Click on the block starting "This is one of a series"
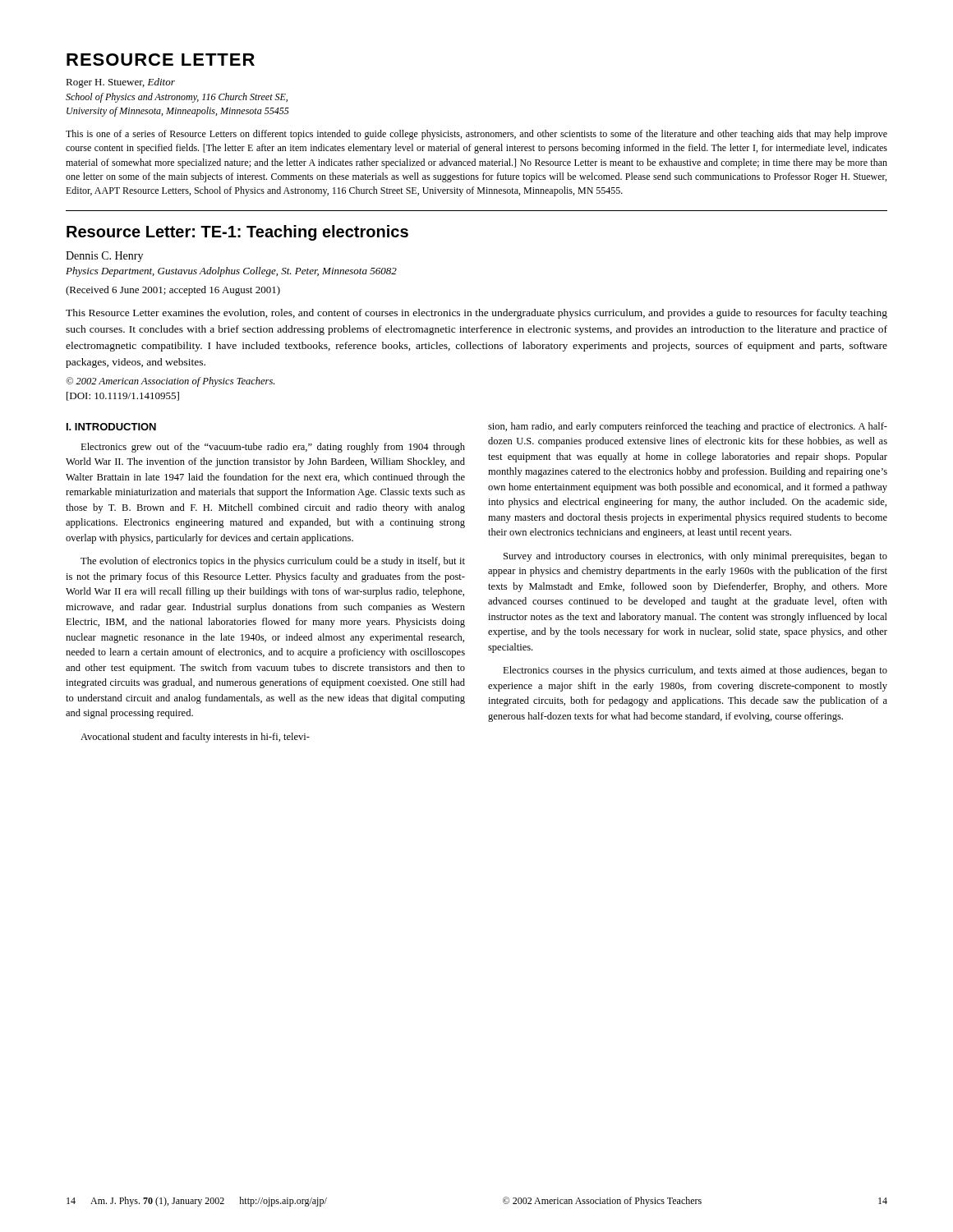This screenshot has height=1232, width=953. 476,162
